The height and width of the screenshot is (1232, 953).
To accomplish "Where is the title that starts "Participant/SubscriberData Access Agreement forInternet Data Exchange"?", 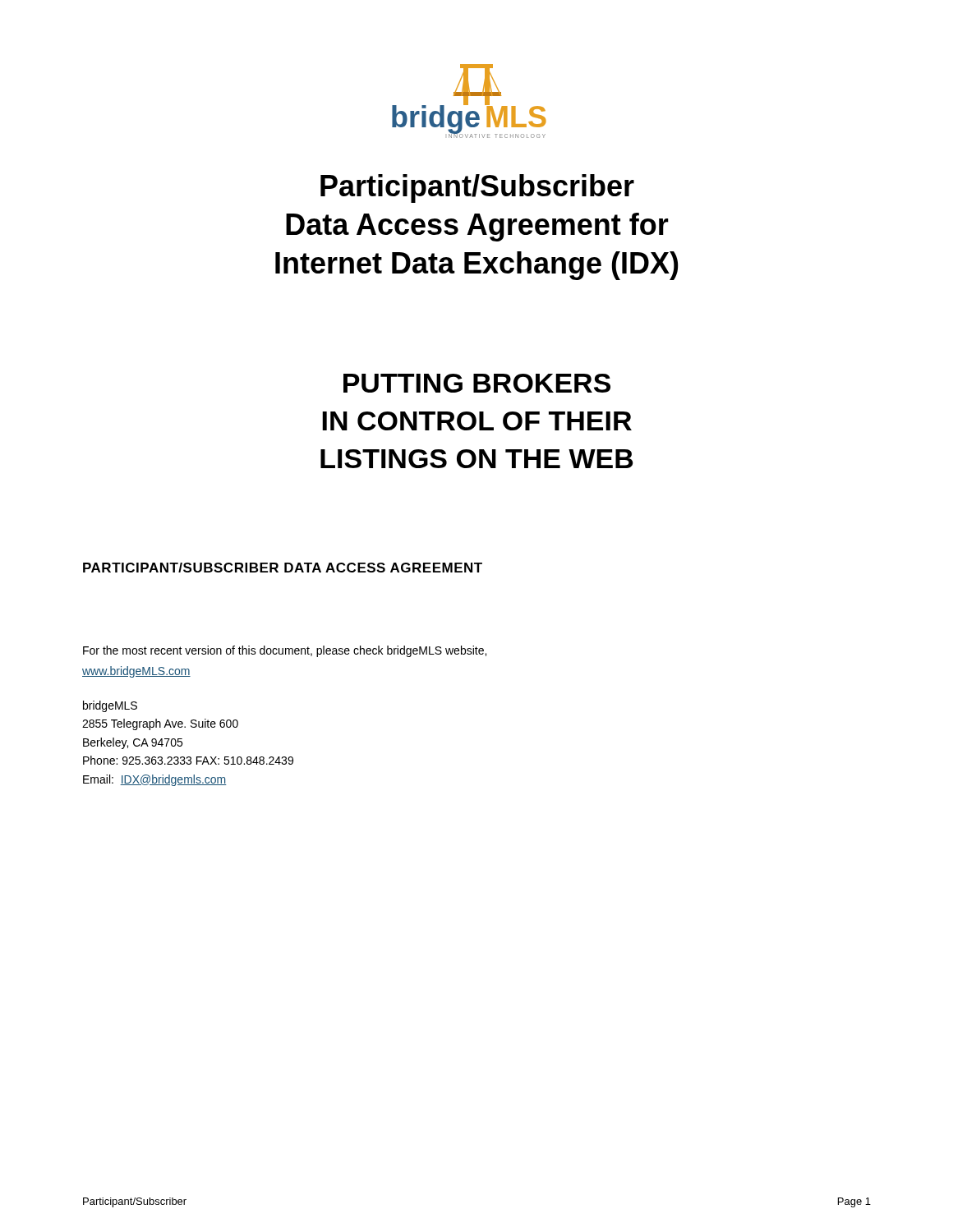I will 476,225.
